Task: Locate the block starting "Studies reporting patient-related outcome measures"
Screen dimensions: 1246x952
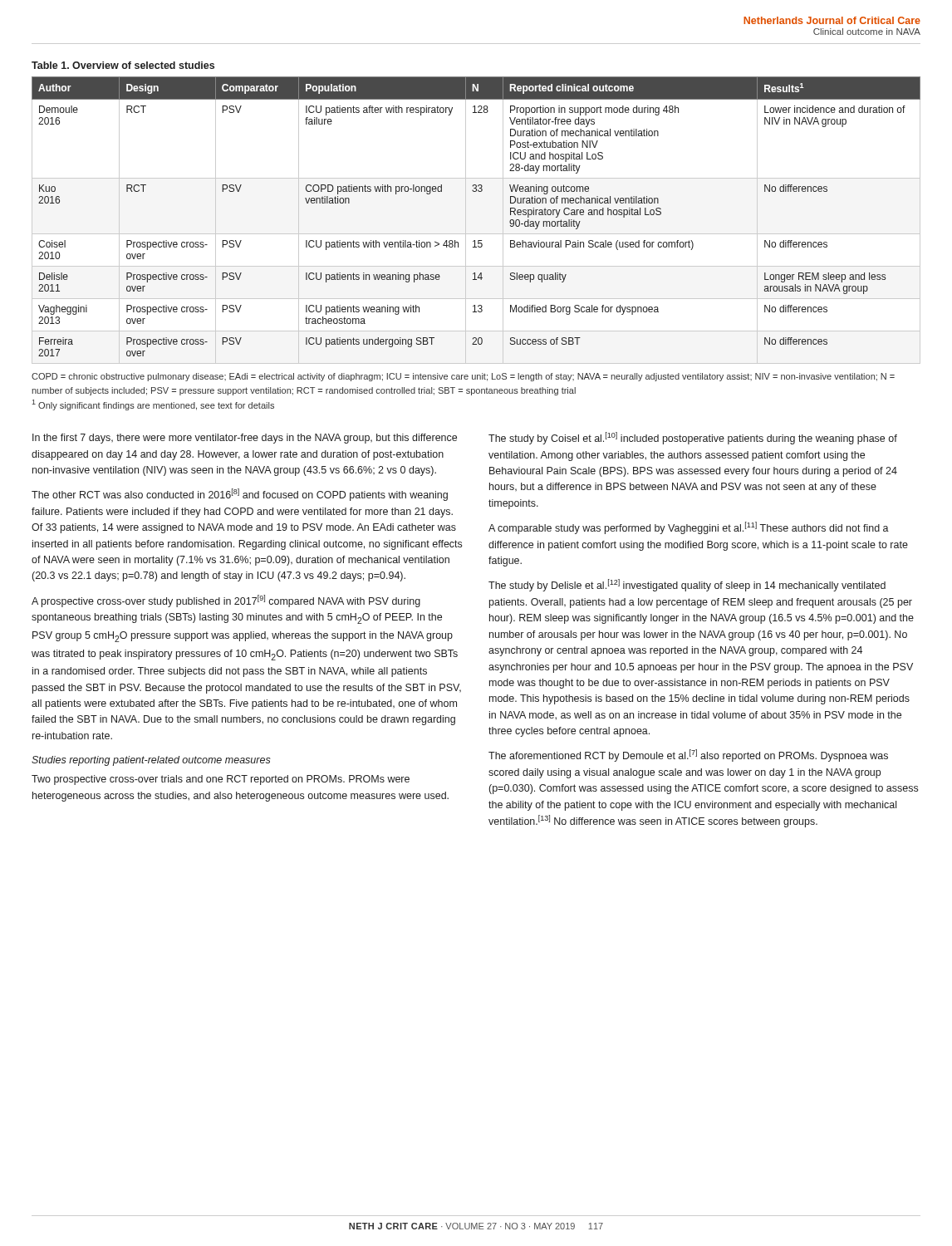Action: click(x=151, y=760)
